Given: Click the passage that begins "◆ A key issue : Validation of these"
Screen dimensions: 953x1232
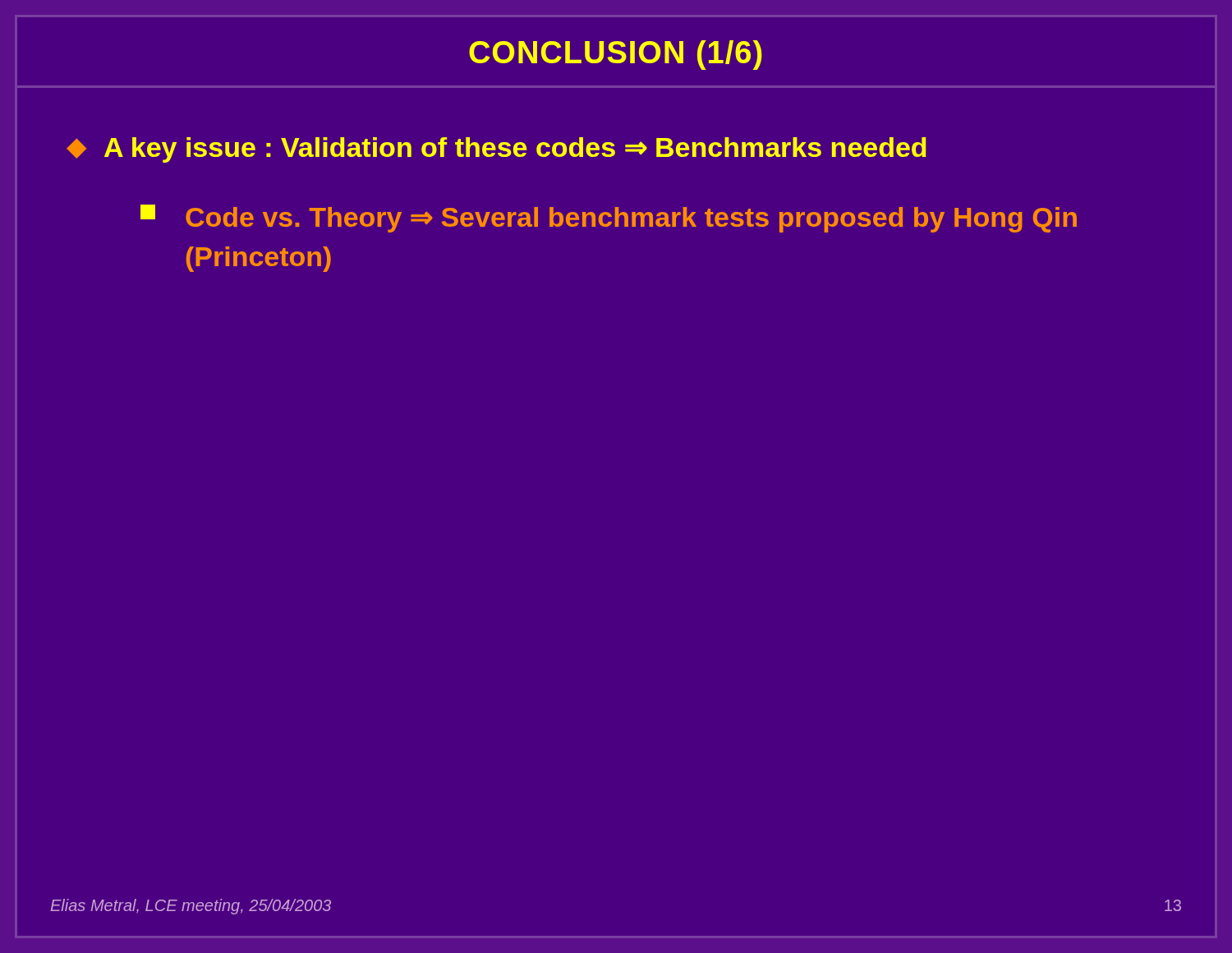Looking at the screenshot, I should coord(497,147).
